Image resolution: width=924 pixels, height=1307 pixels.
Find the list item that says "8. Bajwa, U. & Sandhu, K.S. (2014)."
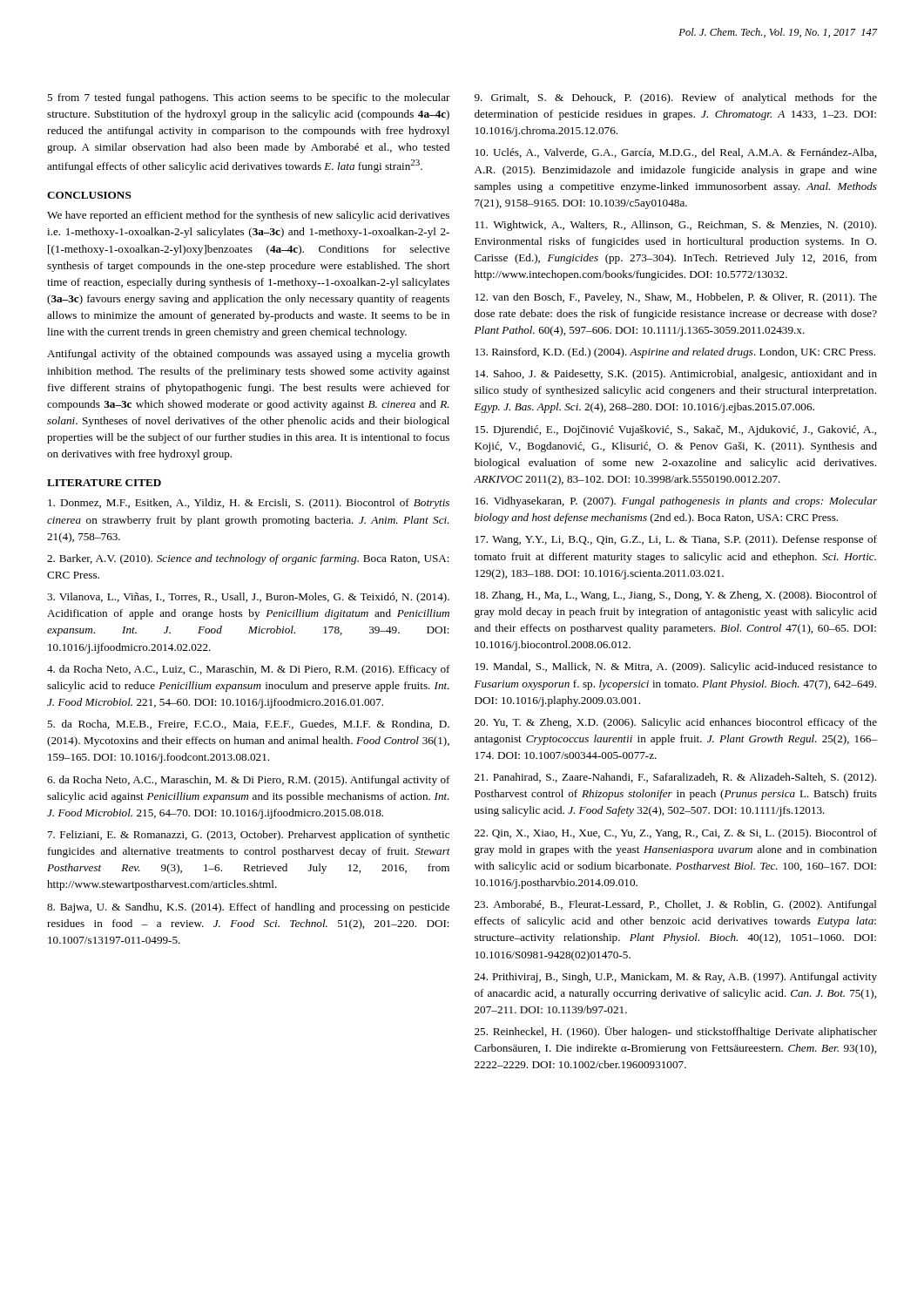pos(248,923)
